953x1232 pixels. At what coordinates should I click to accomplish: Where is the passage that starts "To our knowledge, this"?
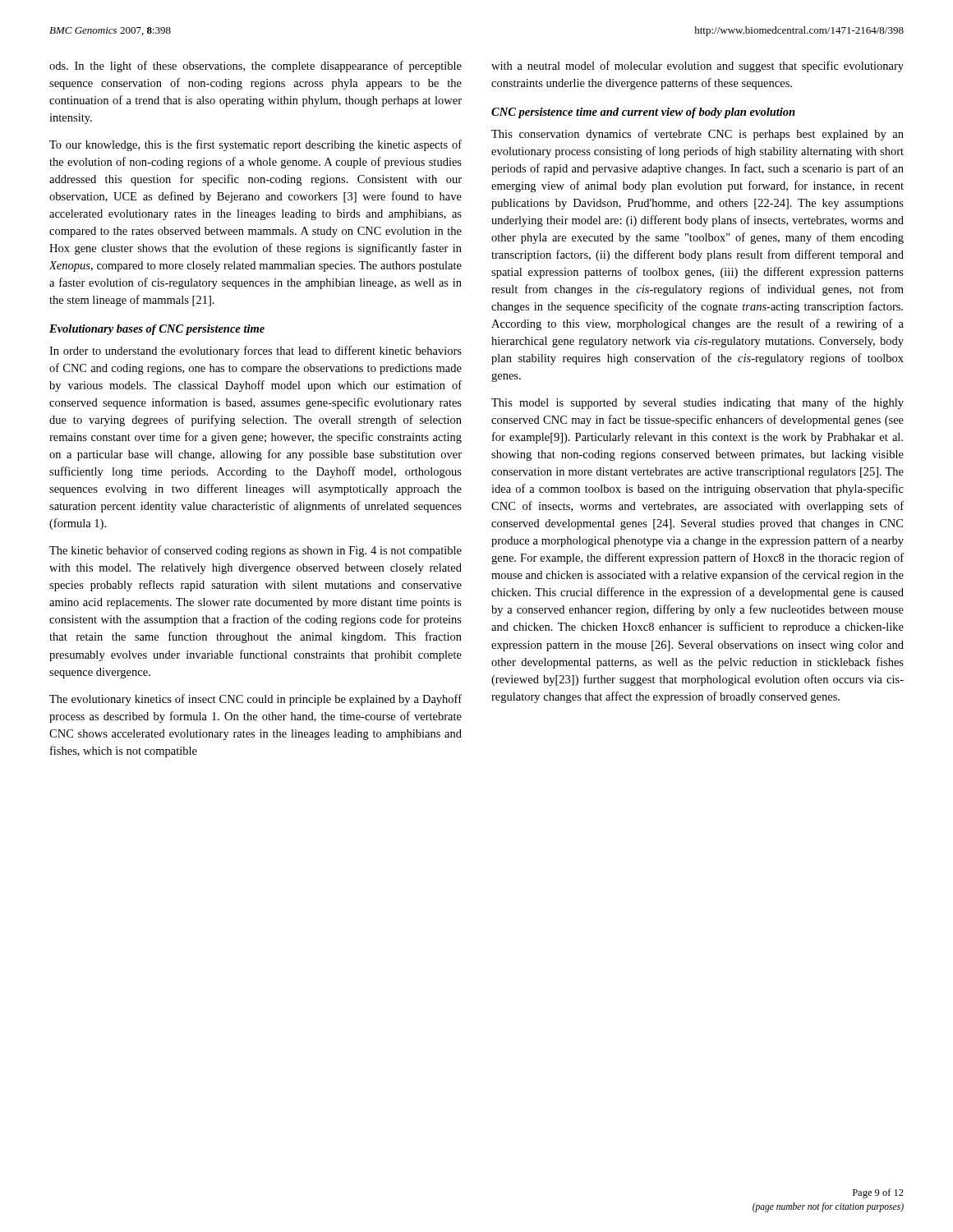(255, 223)
